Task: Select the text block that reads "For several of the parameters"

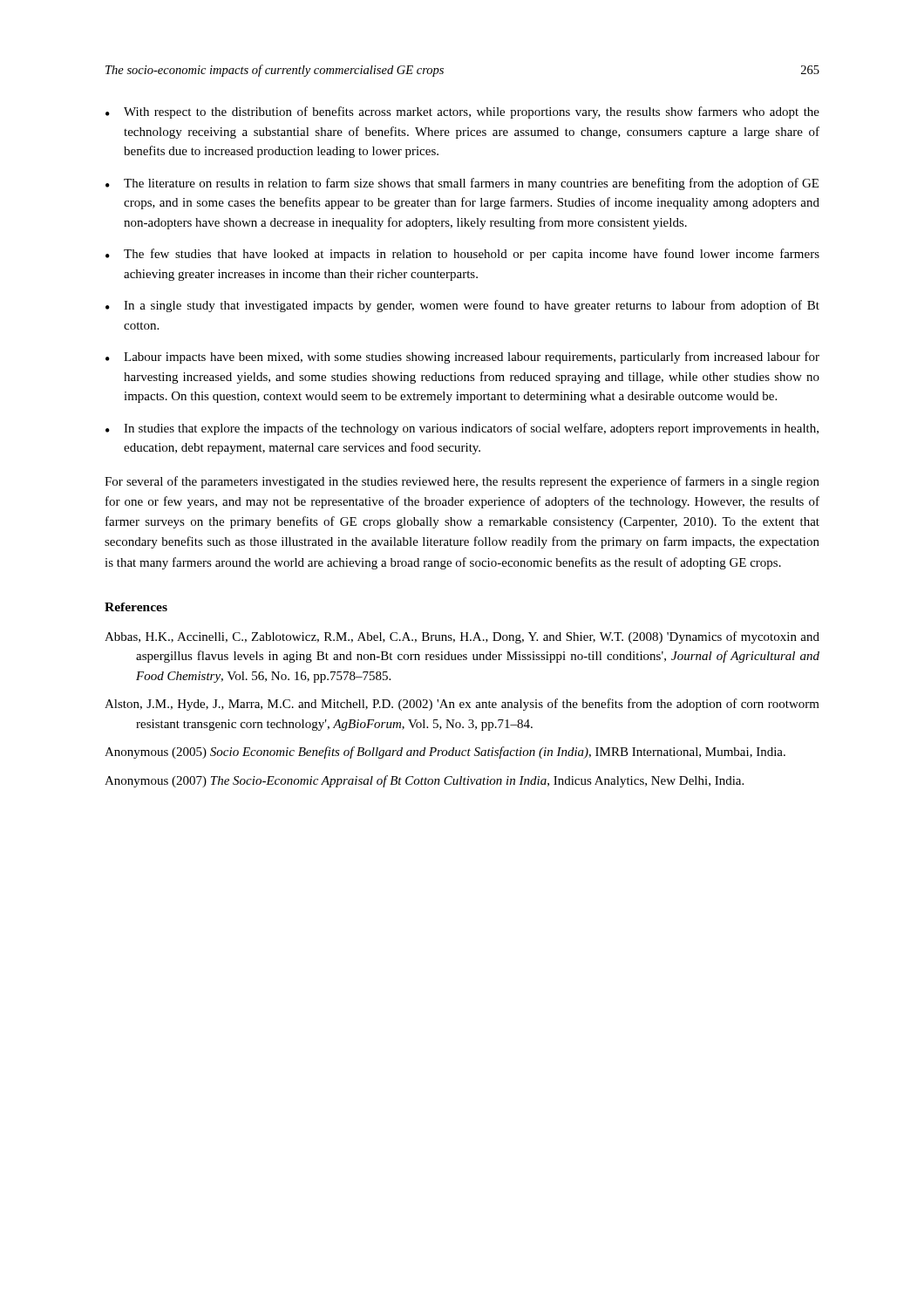Action: pyautogui.click(x=462, y=521)
